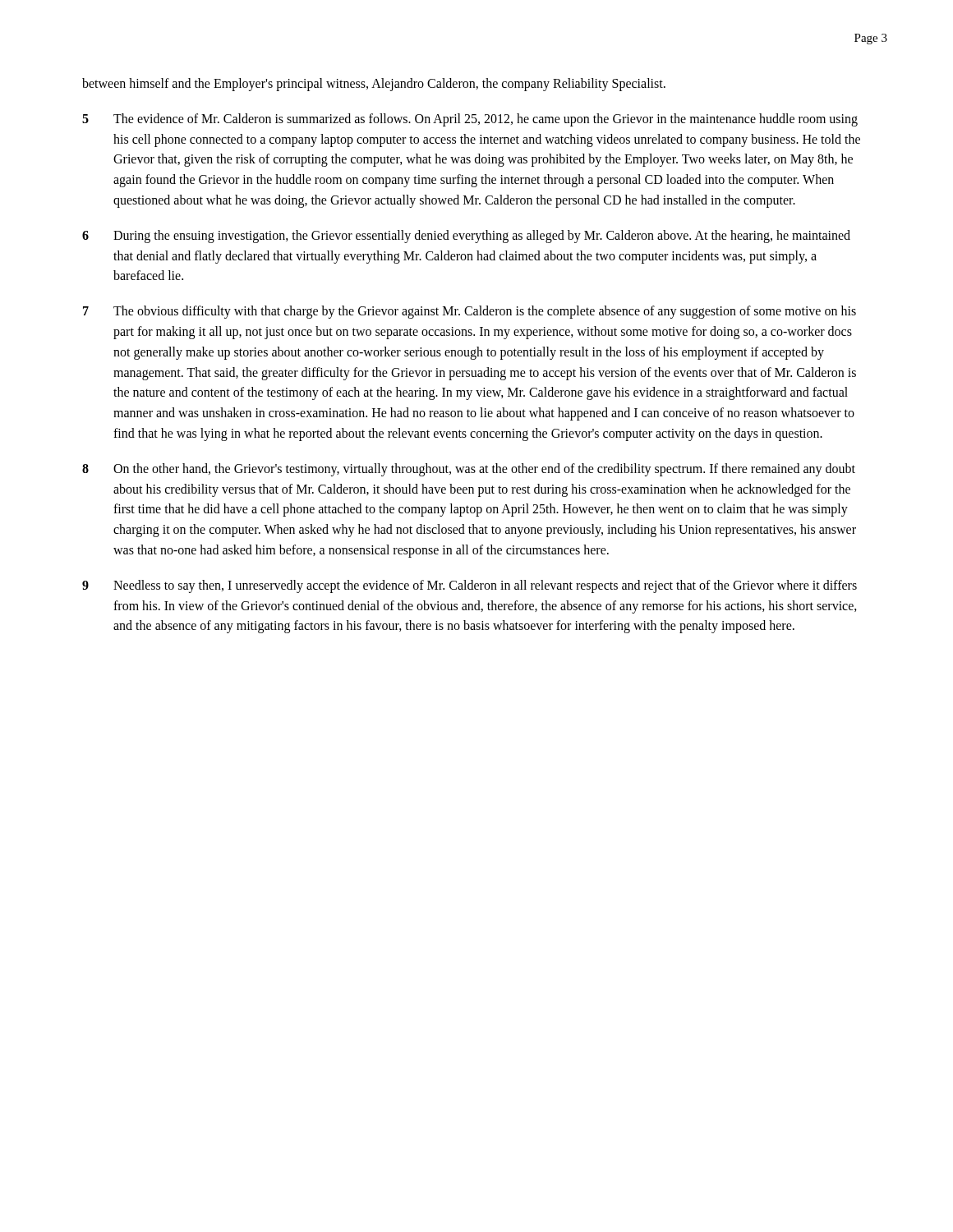Click the passage that begins "5 The evidence of Mr. Calderon is"

click(476, 160)
